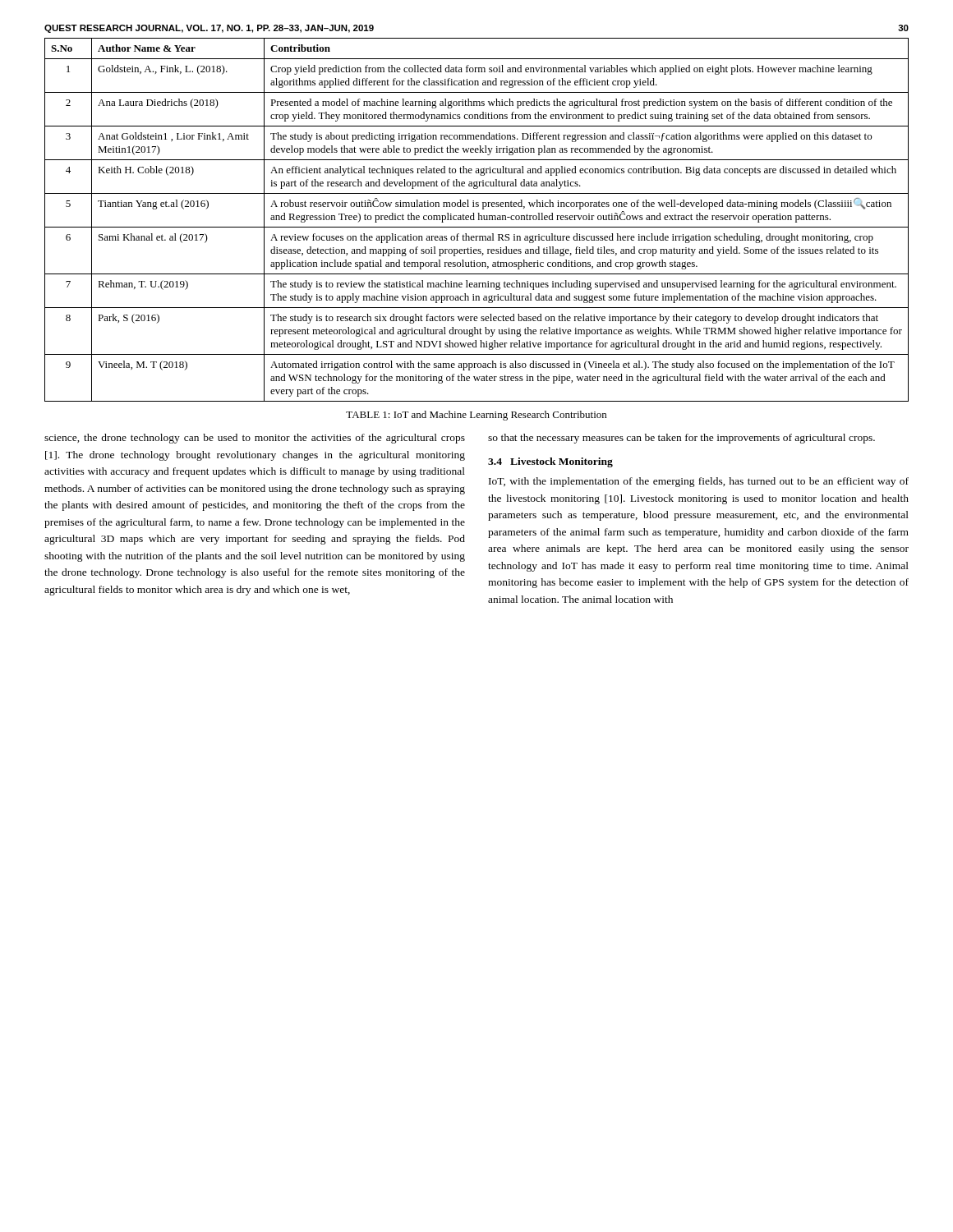The width and height of the screenshot is (953, 1232).
Task: Select the passage starting "3.4 Livestock Monitoring"
Action: click(x=550, y=461)
